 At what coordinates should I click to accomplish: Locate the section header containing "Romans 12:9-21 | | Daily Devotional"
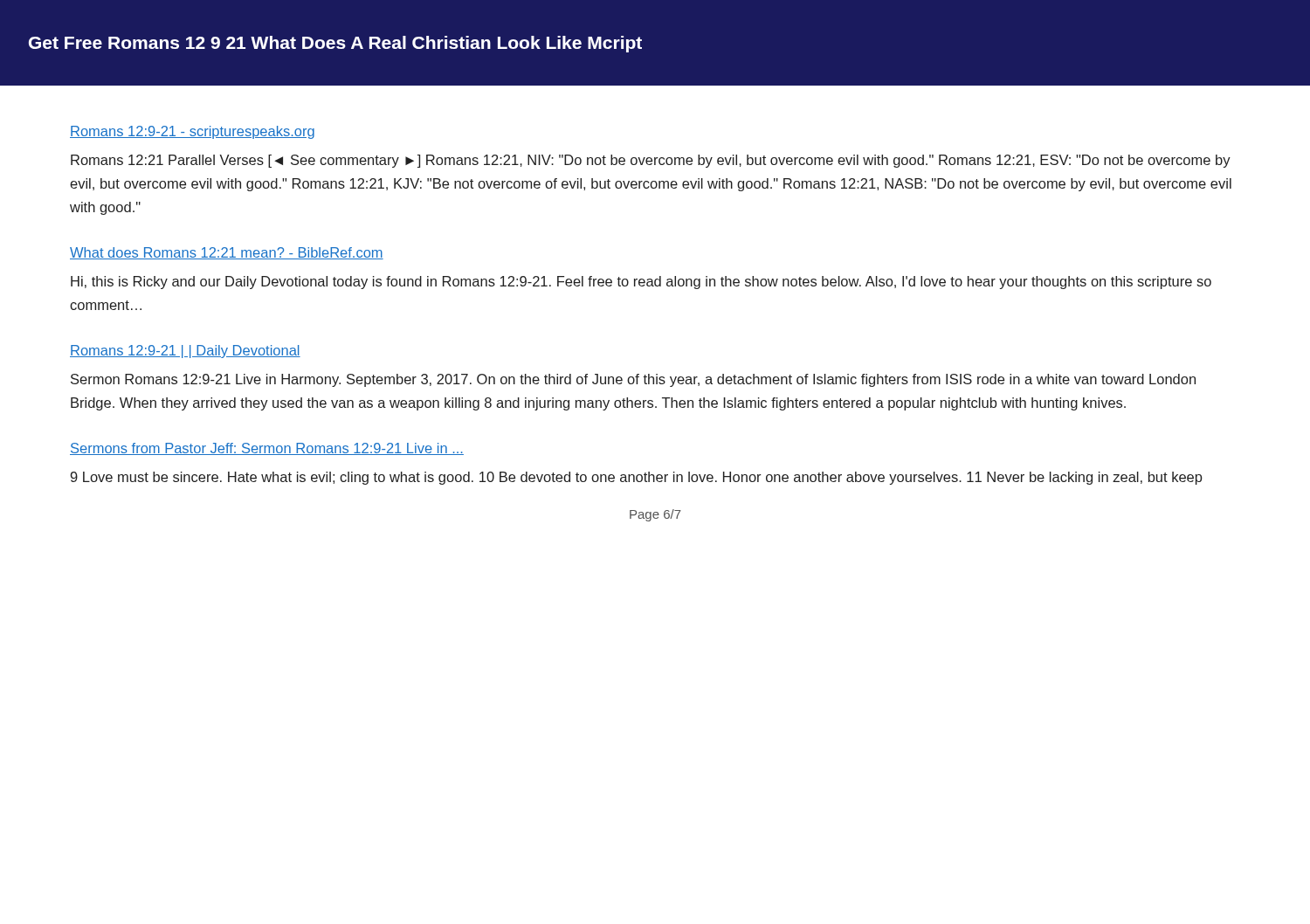pyautogui.click(x=185, y=350)
